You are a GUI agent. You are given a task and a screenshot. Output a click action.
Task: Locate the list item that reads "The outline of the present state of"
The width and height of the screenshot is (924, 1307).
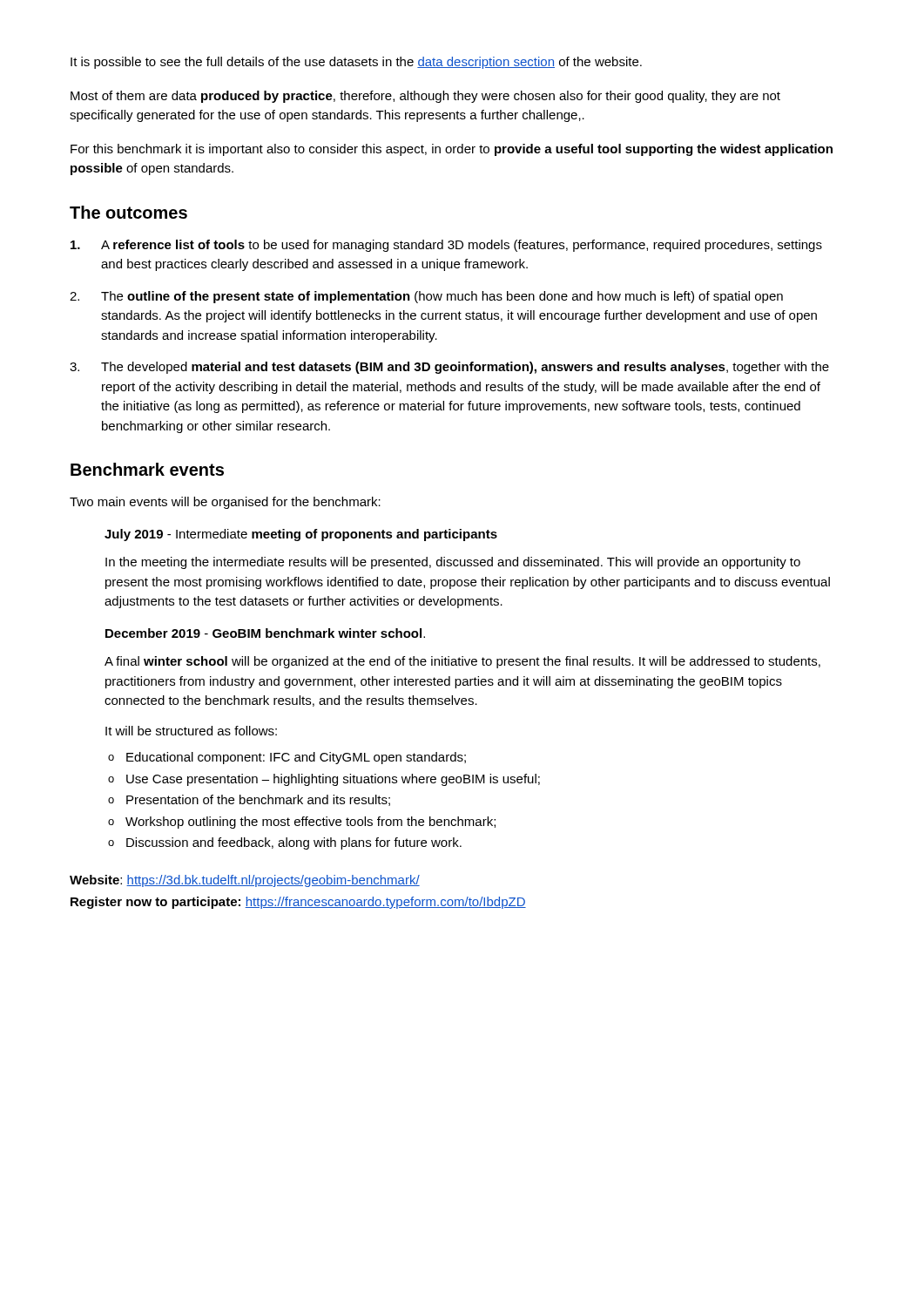coord(469,316)
